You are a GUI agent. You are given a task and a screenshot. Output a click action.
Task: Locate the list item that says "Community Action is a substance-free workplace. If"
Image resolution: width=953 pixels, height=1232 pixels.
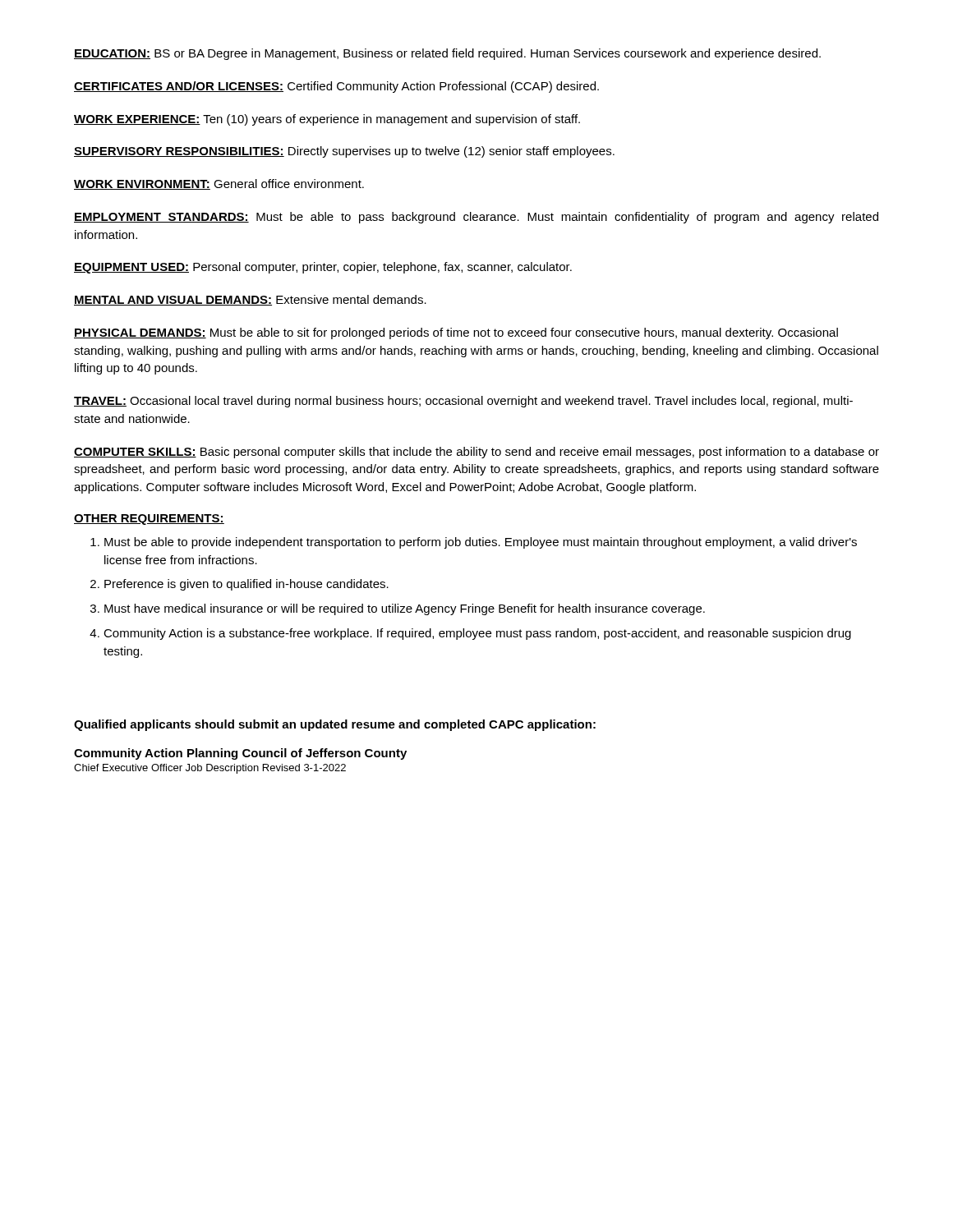click(x=491, y=642)
